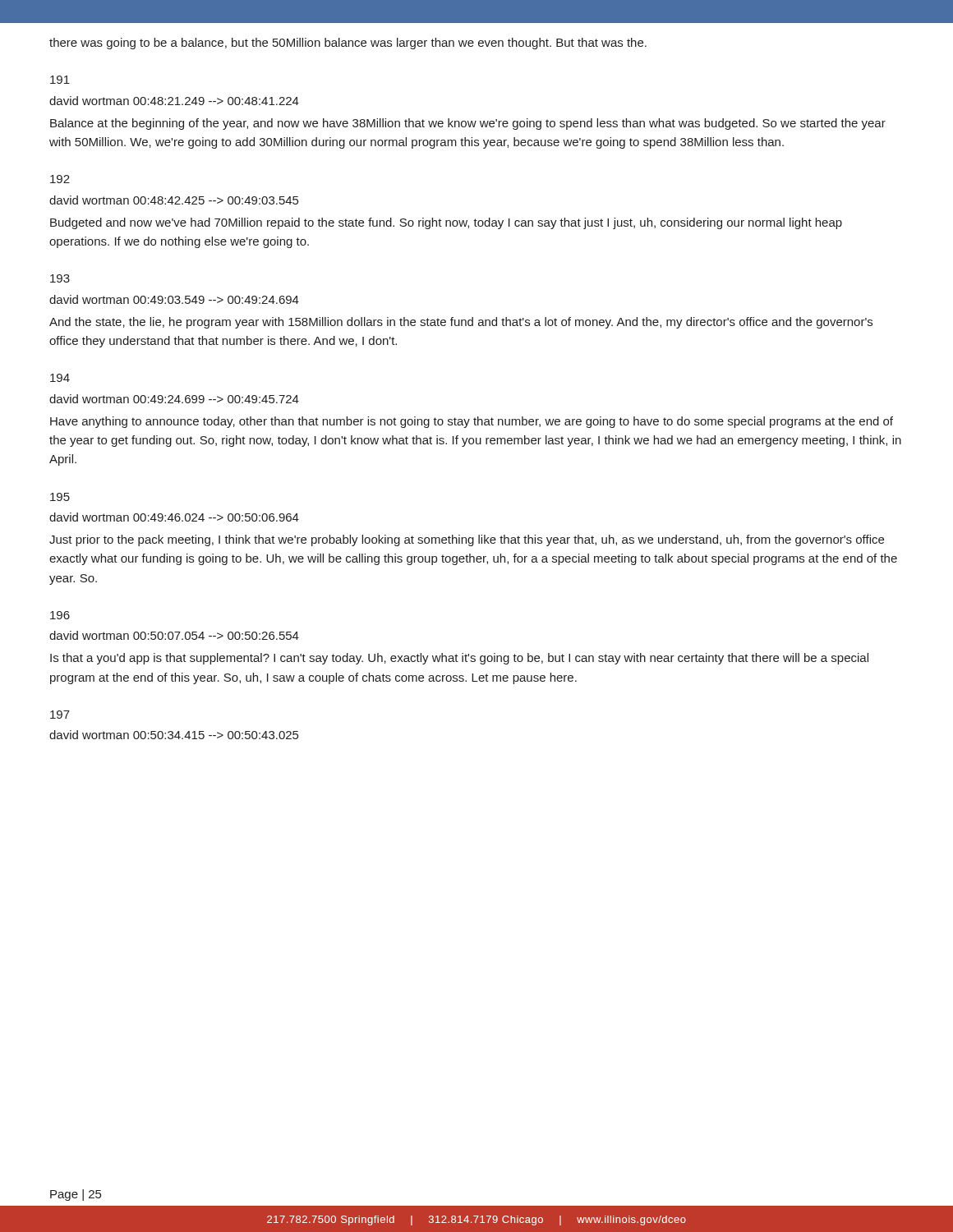953x1232 pixels.
Task: Locate the text starting "197 david wortman 00:50:34.415 --> 00:50:43.025"
Action: tap(60, 715)
